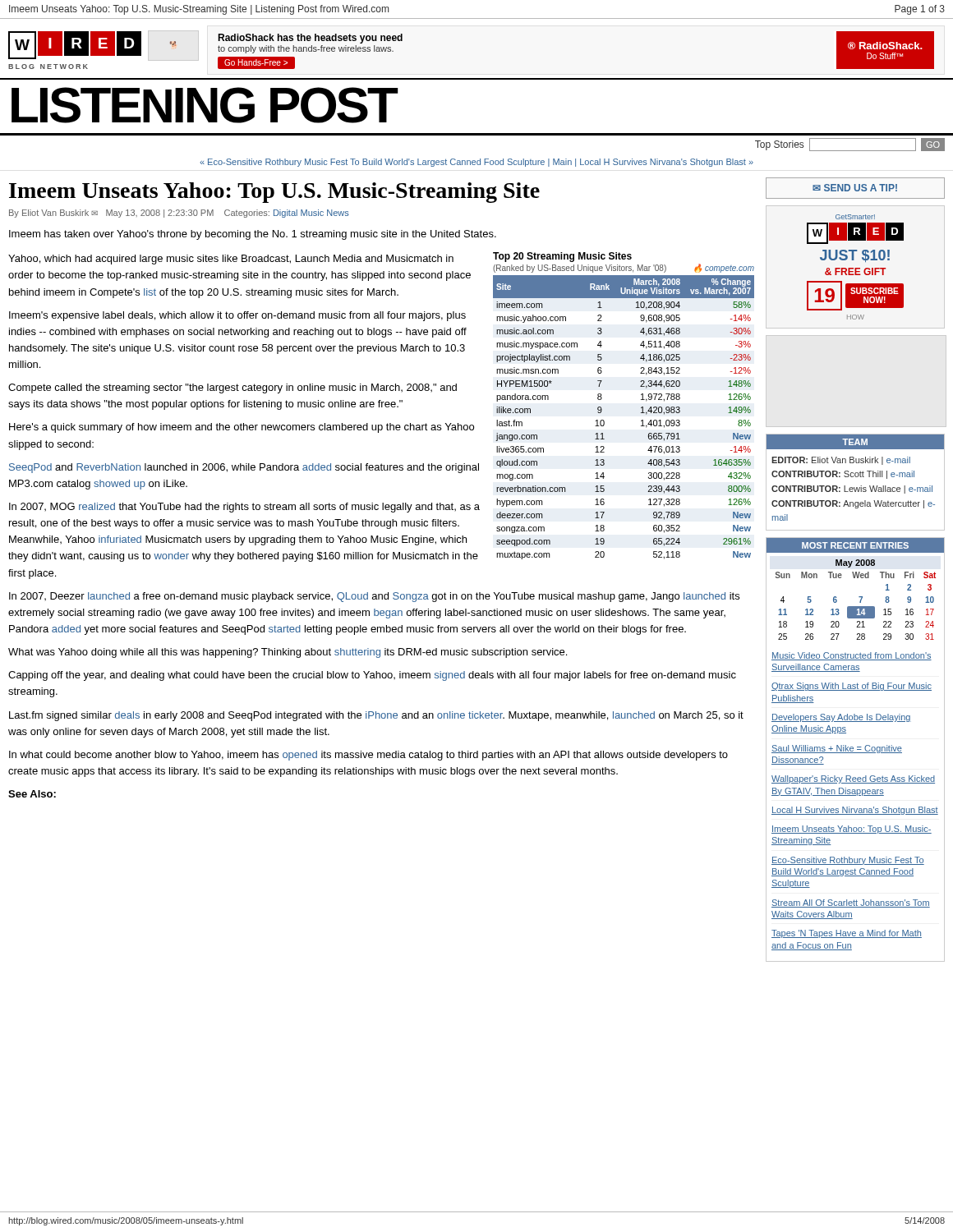
Task: Click on the region starting "See Also:"
Action: coord(32,794)
